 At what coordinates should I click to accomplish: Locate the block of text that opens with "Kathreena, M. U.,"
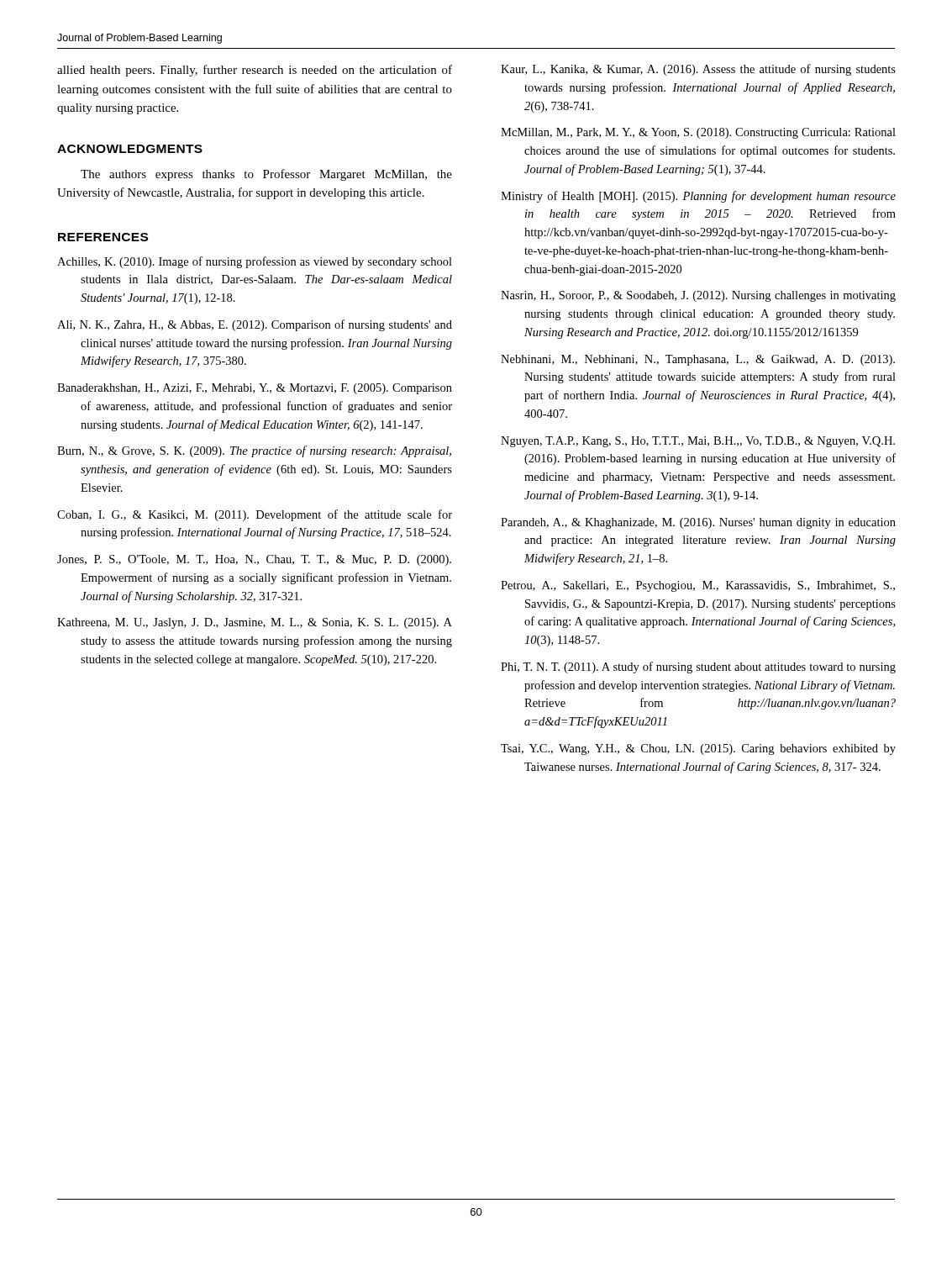tap(255, 641)
